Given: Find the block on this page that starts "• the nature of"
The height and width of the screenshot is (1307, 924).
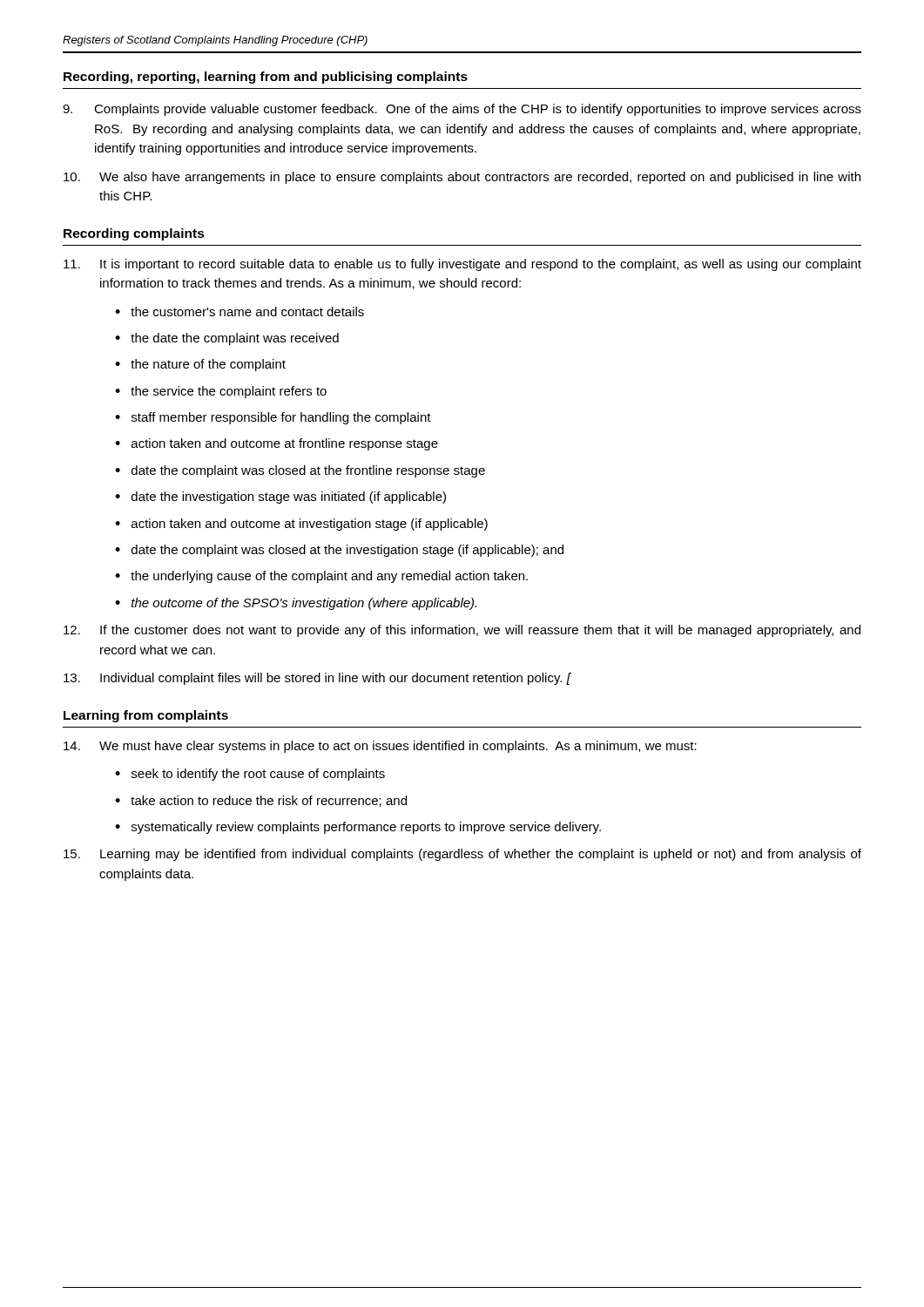Looking at the screenshot, I should click(200, 365).
